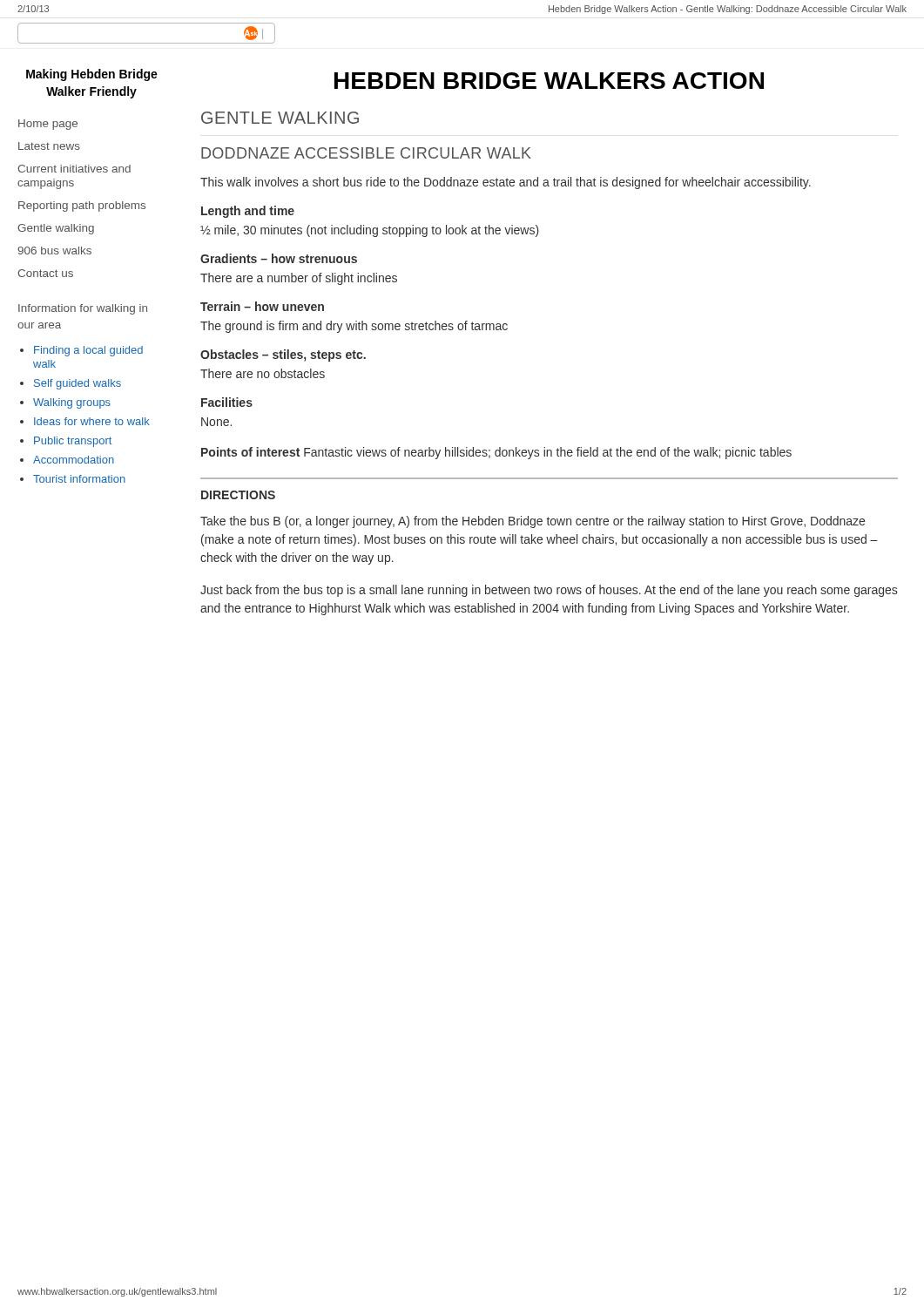
Task: Select the text starting "There are a"
Action: 299,278
